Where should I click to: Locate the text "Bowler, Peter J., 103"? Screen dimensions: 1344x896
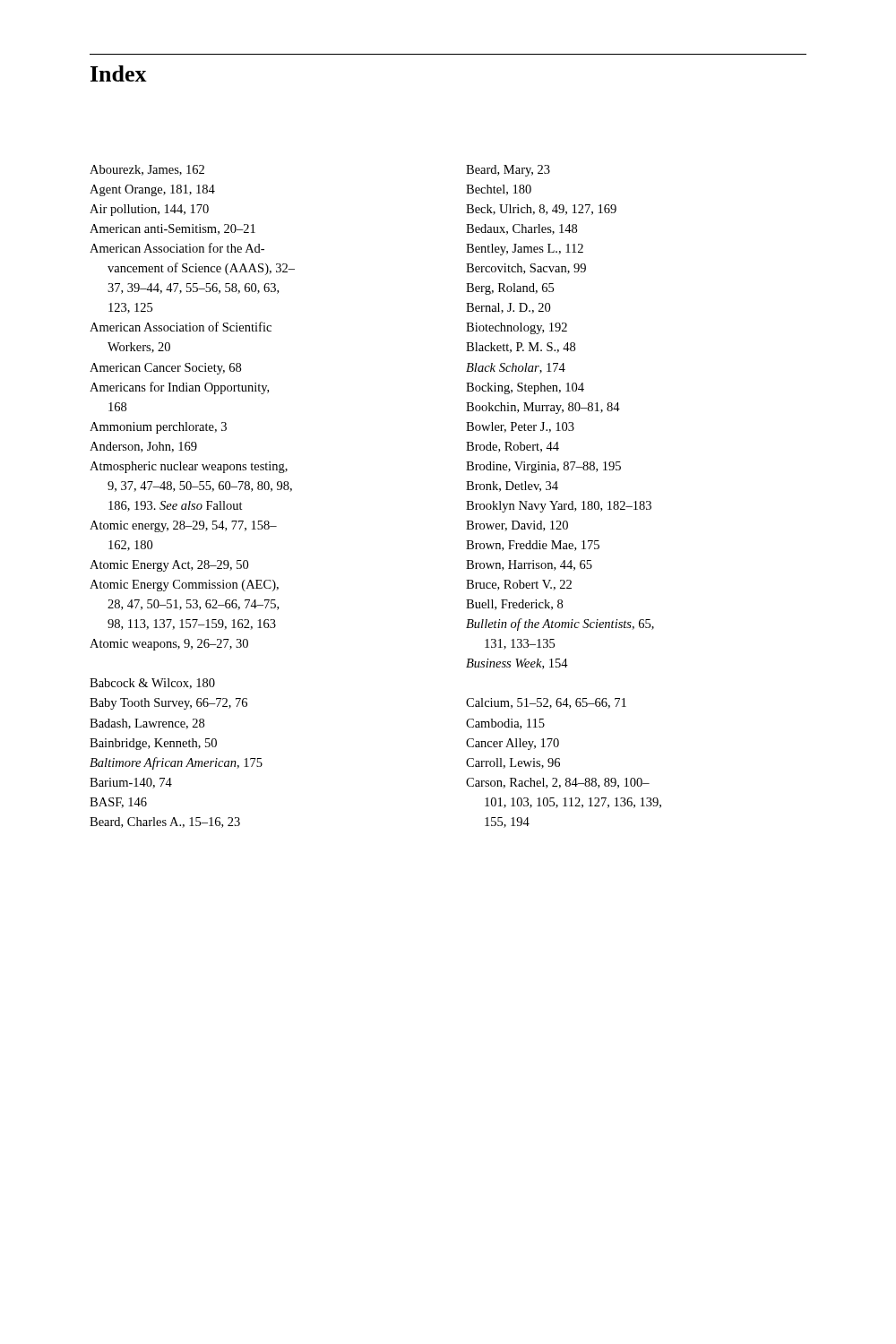(520, 426)
